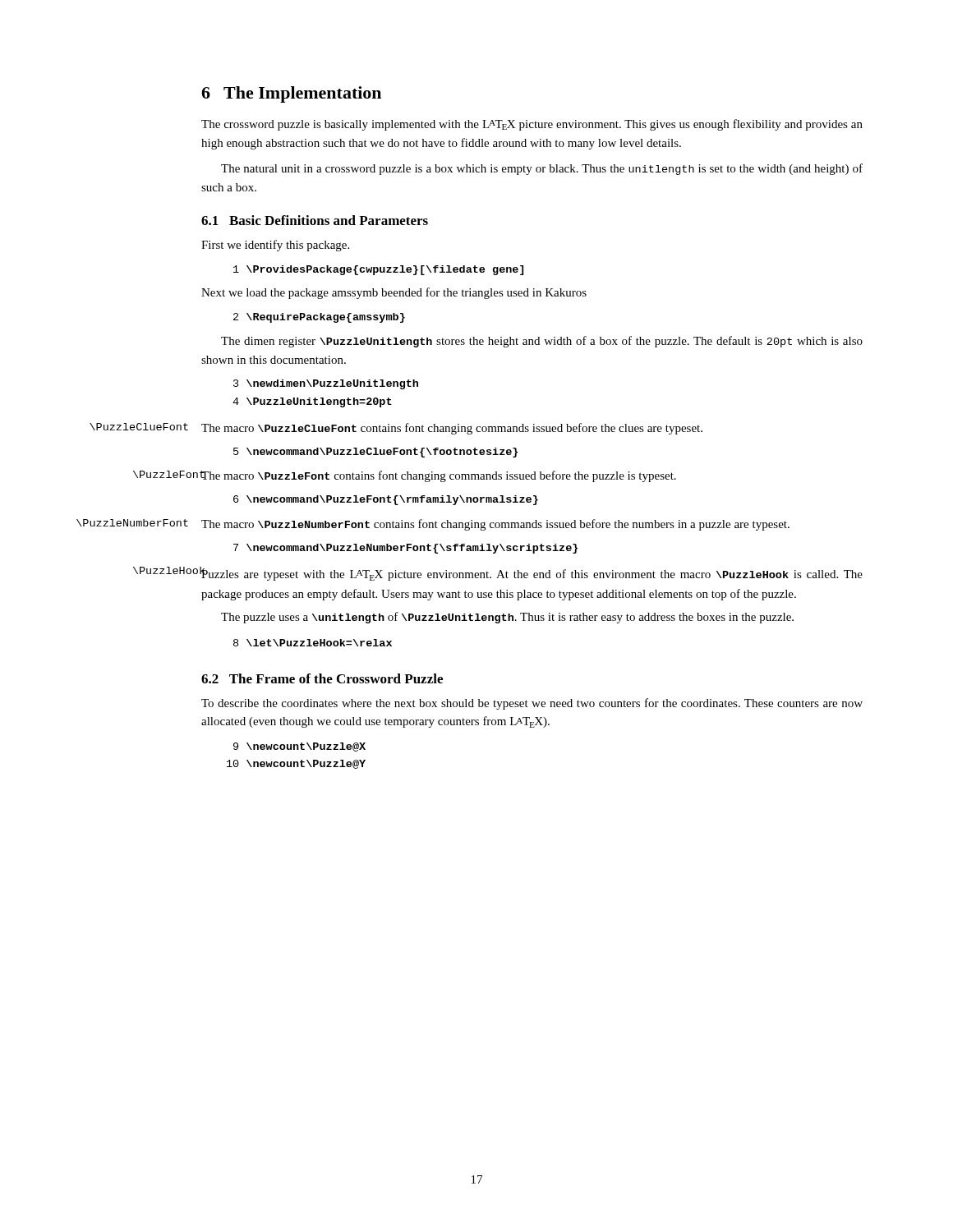Locate the text block that says "First we identify"
This screenshot has height=1232, width=953.
click(x=275, y=246)
